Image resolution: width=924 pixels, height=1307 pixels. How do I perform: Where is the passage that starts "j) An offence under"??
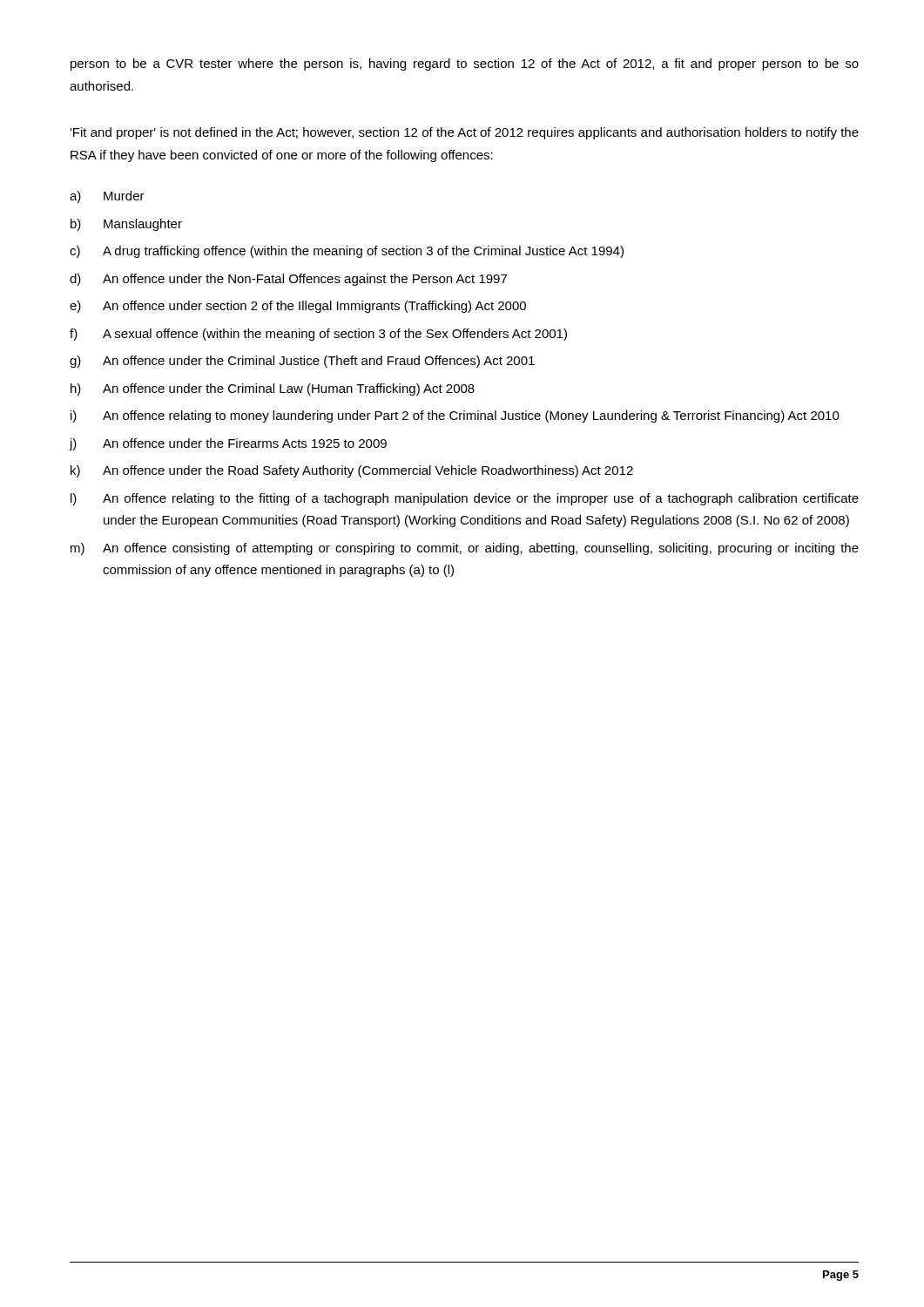(228, 444)
